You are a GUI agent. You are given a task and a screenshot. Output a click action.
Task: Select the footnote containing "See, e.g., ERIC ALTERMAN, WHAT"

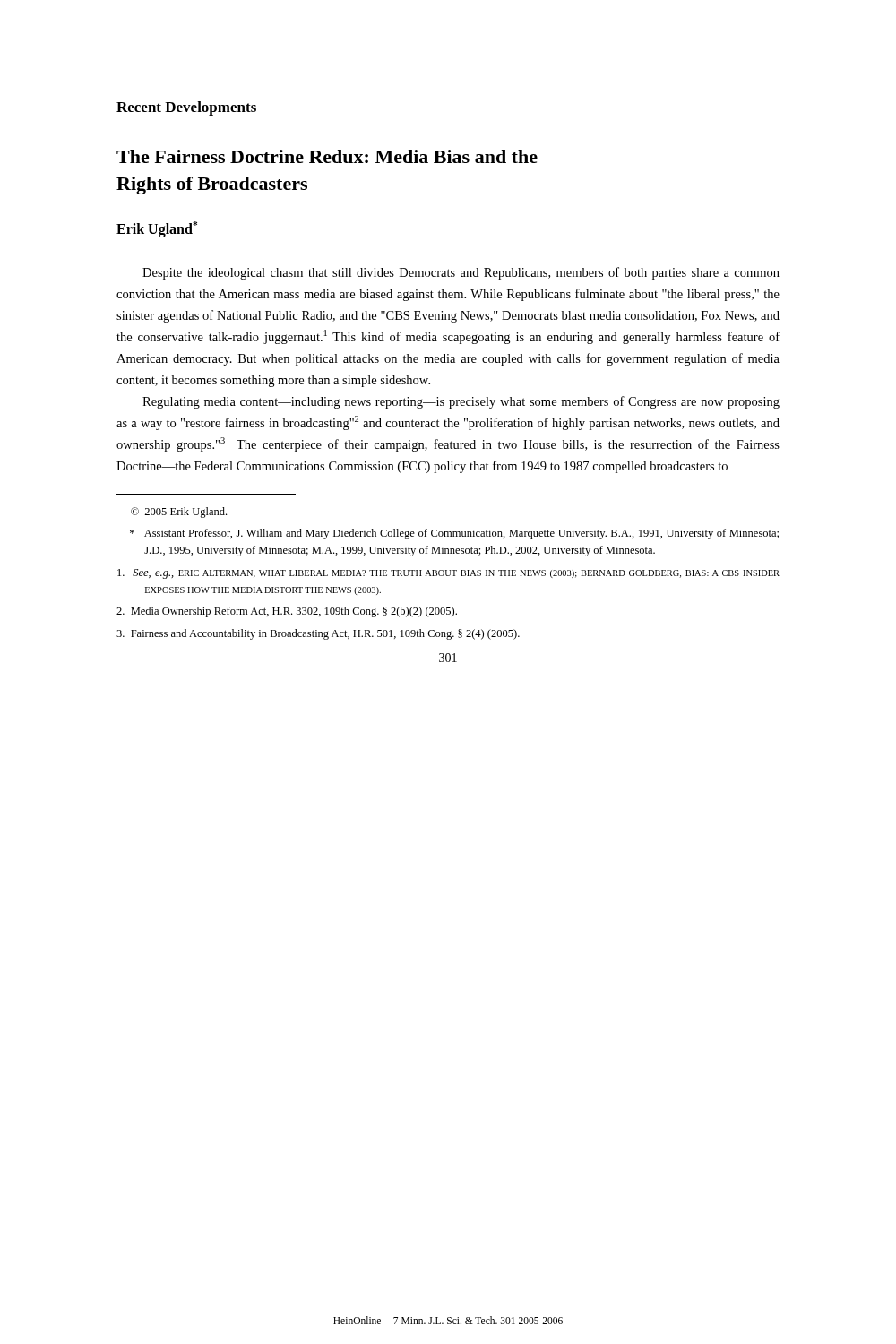point(448,581)
